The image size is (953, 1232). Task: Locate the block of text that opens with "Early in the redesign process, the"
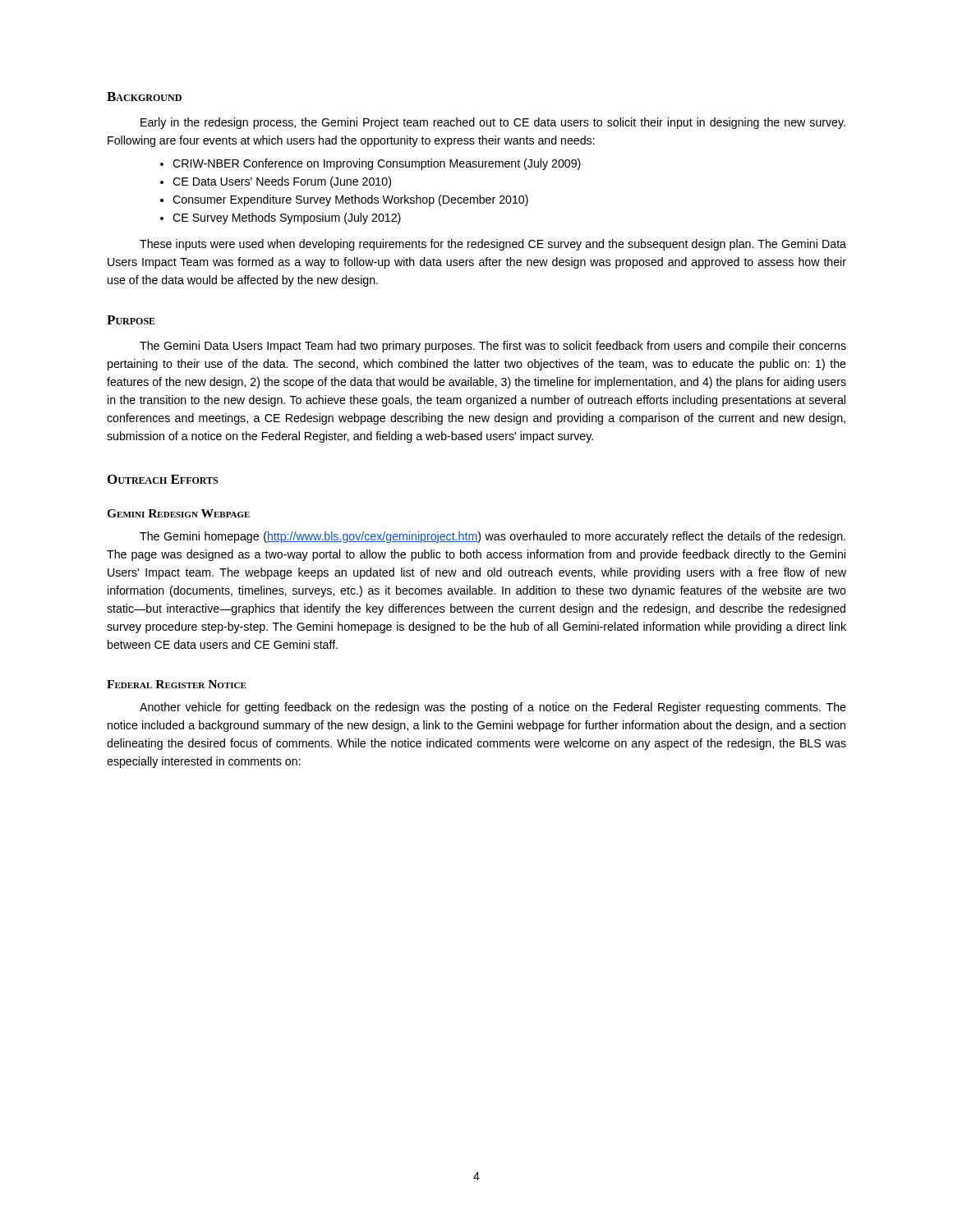tap(476, 131)
